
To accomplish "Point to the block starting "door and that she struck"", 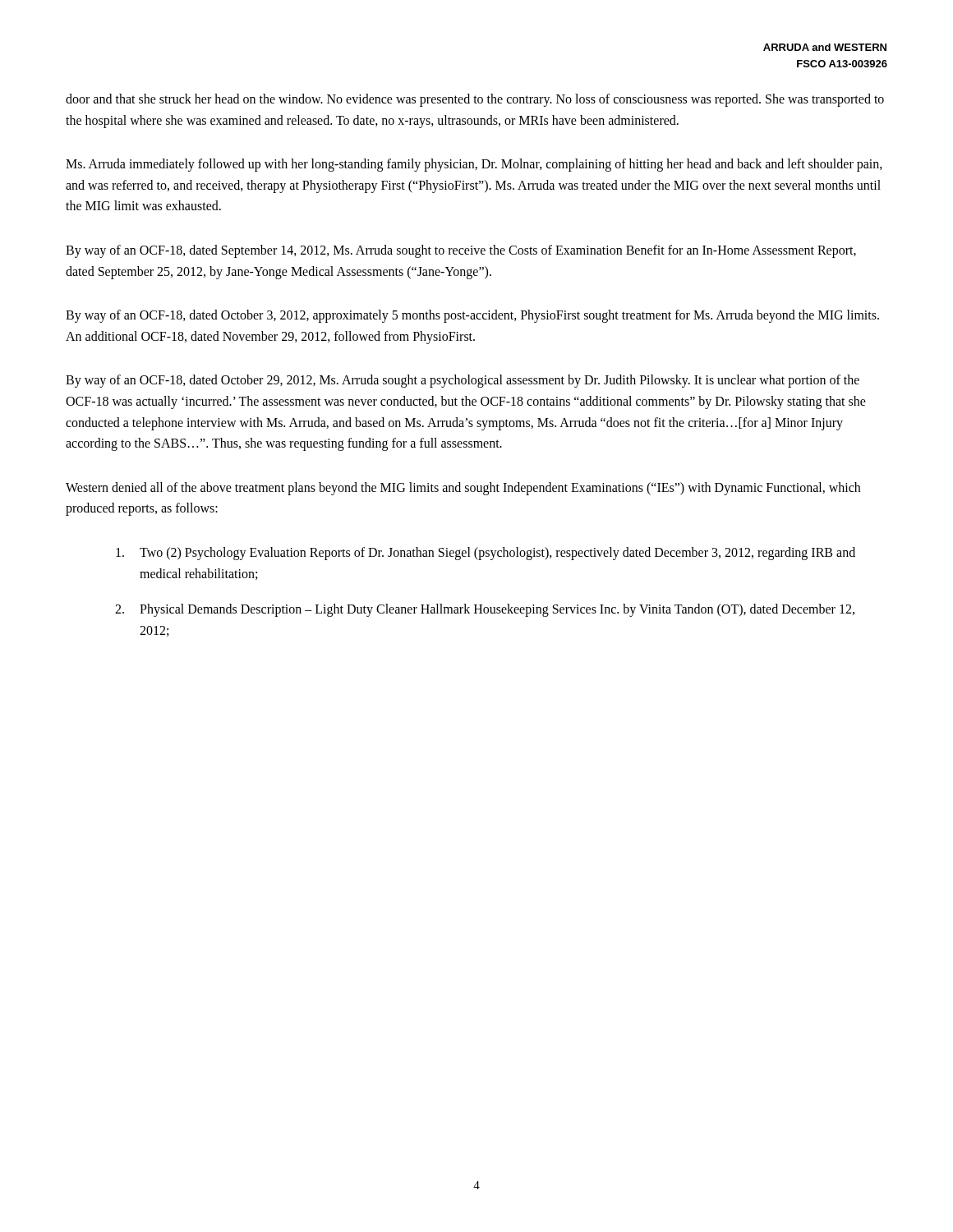I will click(475, 110).
